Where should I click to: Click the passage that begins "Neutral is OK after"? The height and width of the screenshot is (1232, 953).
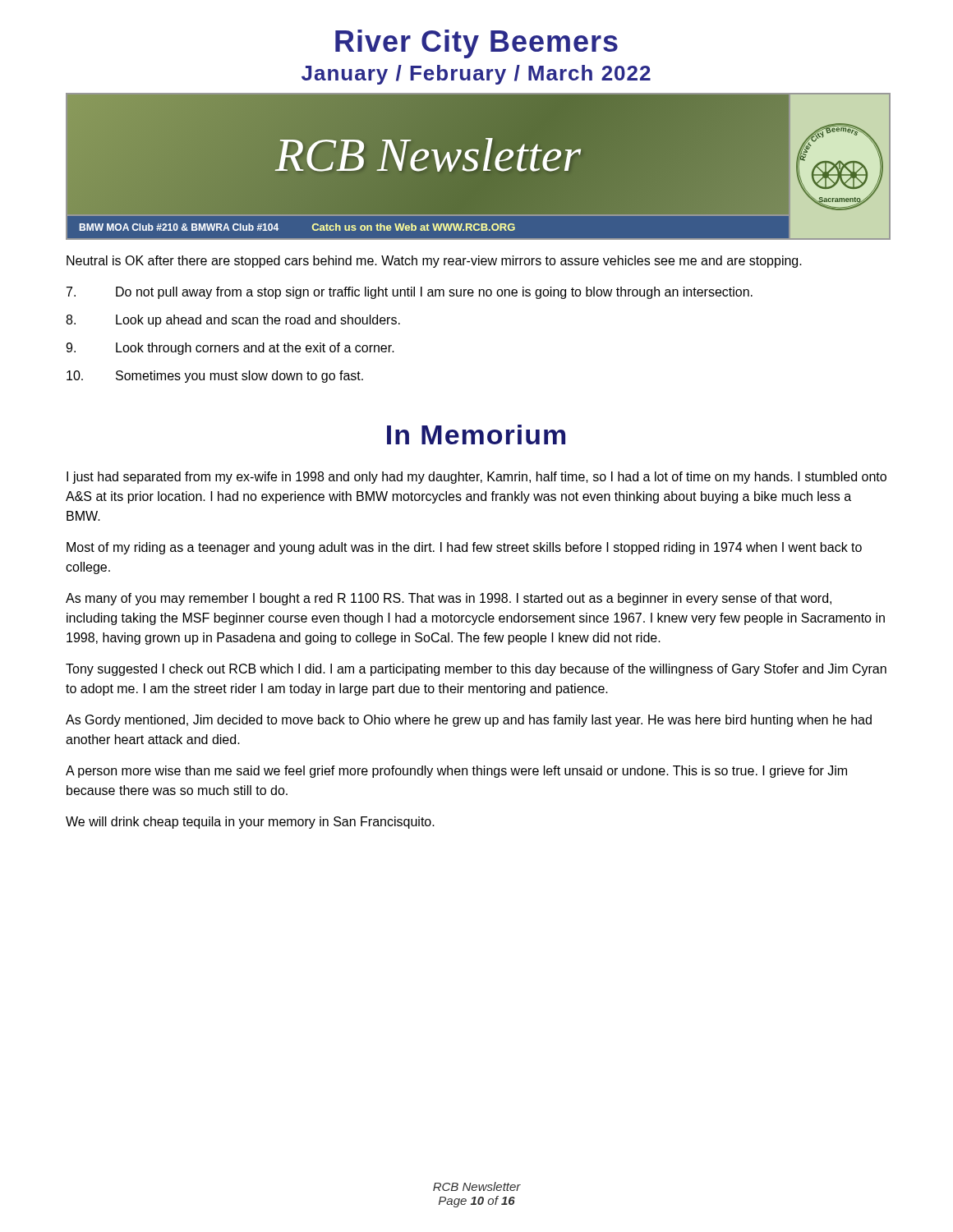[434, 261]
